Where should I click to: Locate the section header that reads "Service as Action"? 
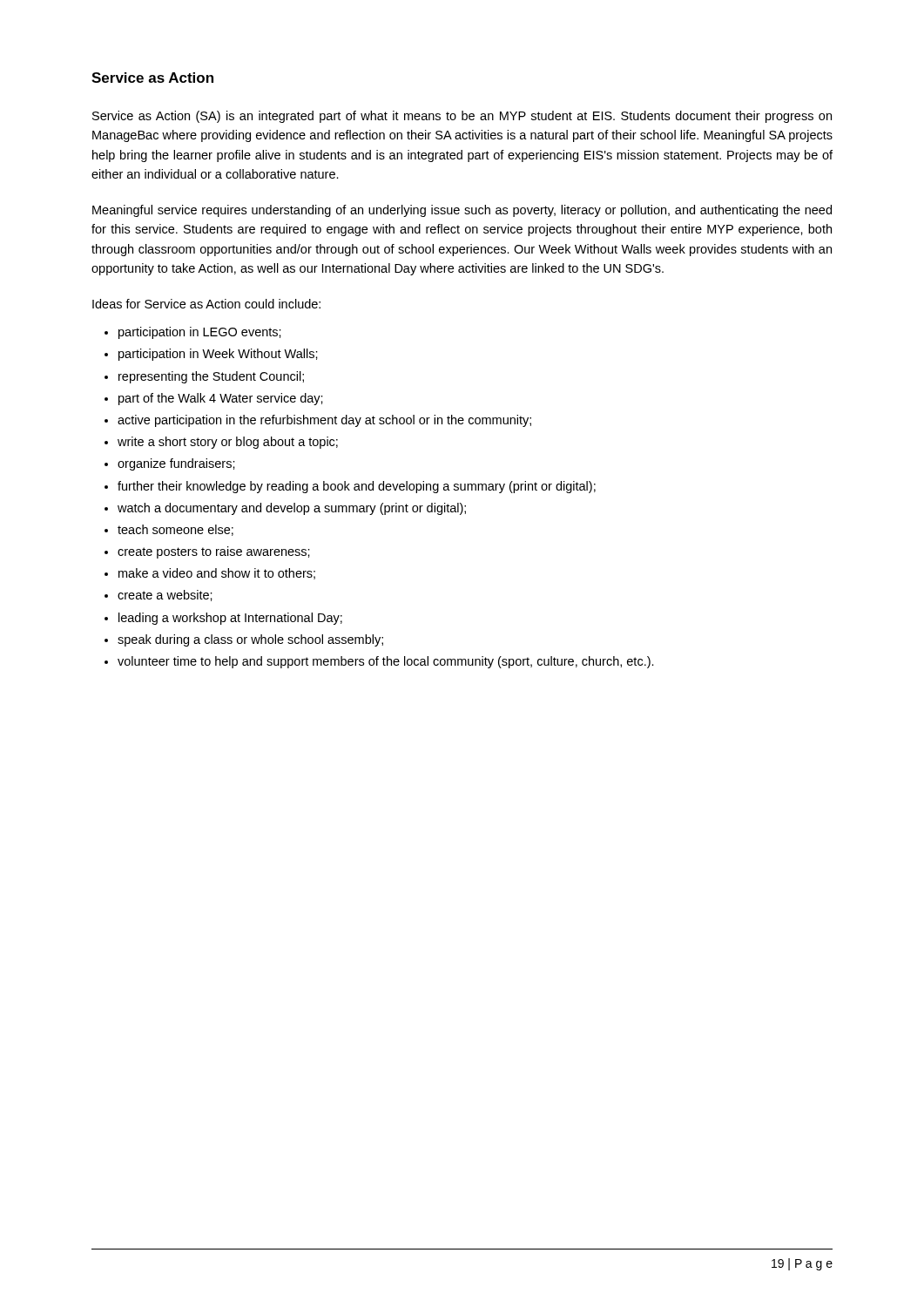pos(153,78)
